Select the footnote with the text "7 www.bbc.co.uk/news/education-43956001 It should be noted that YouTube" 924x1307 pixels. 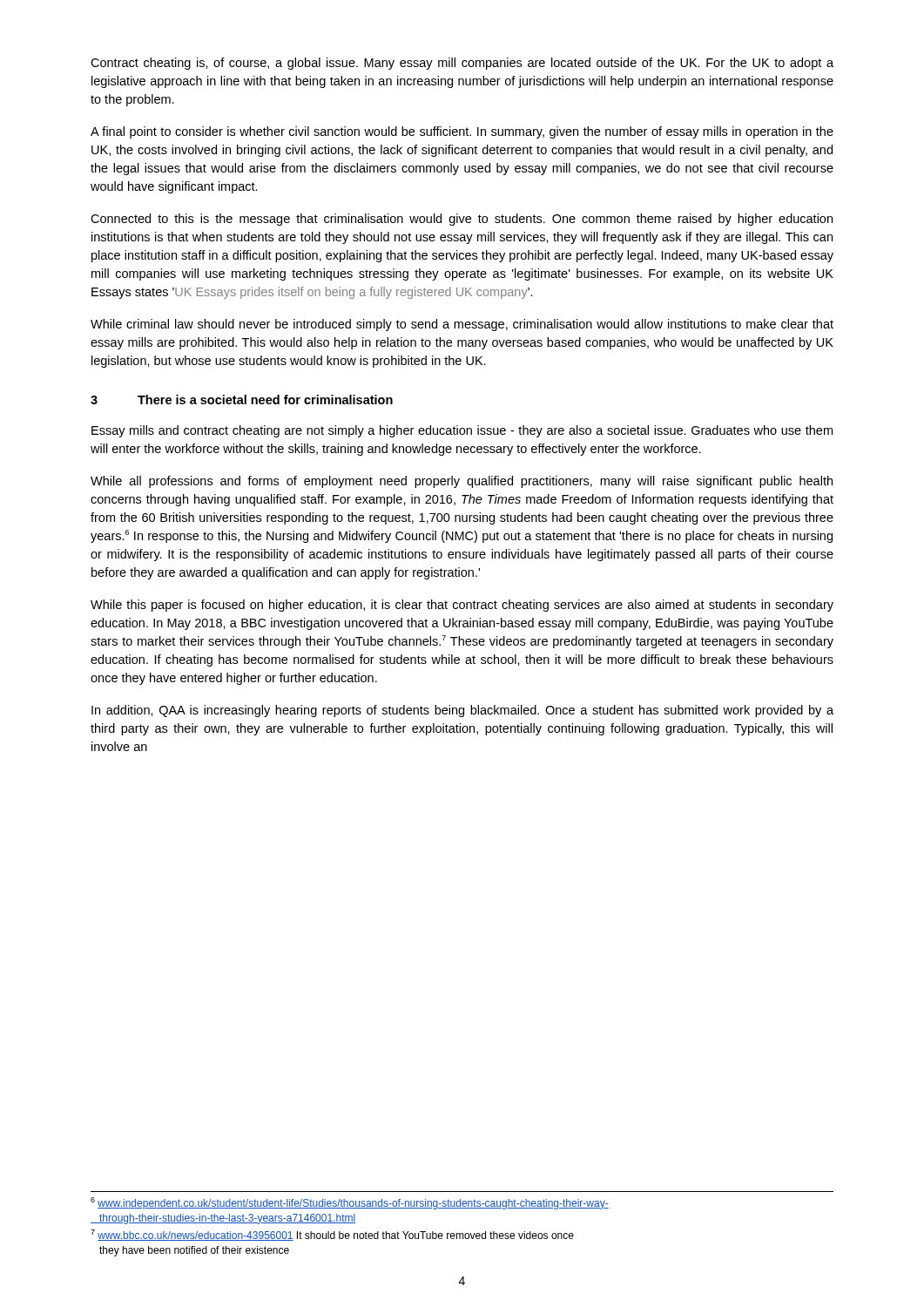coord(332,1243)
